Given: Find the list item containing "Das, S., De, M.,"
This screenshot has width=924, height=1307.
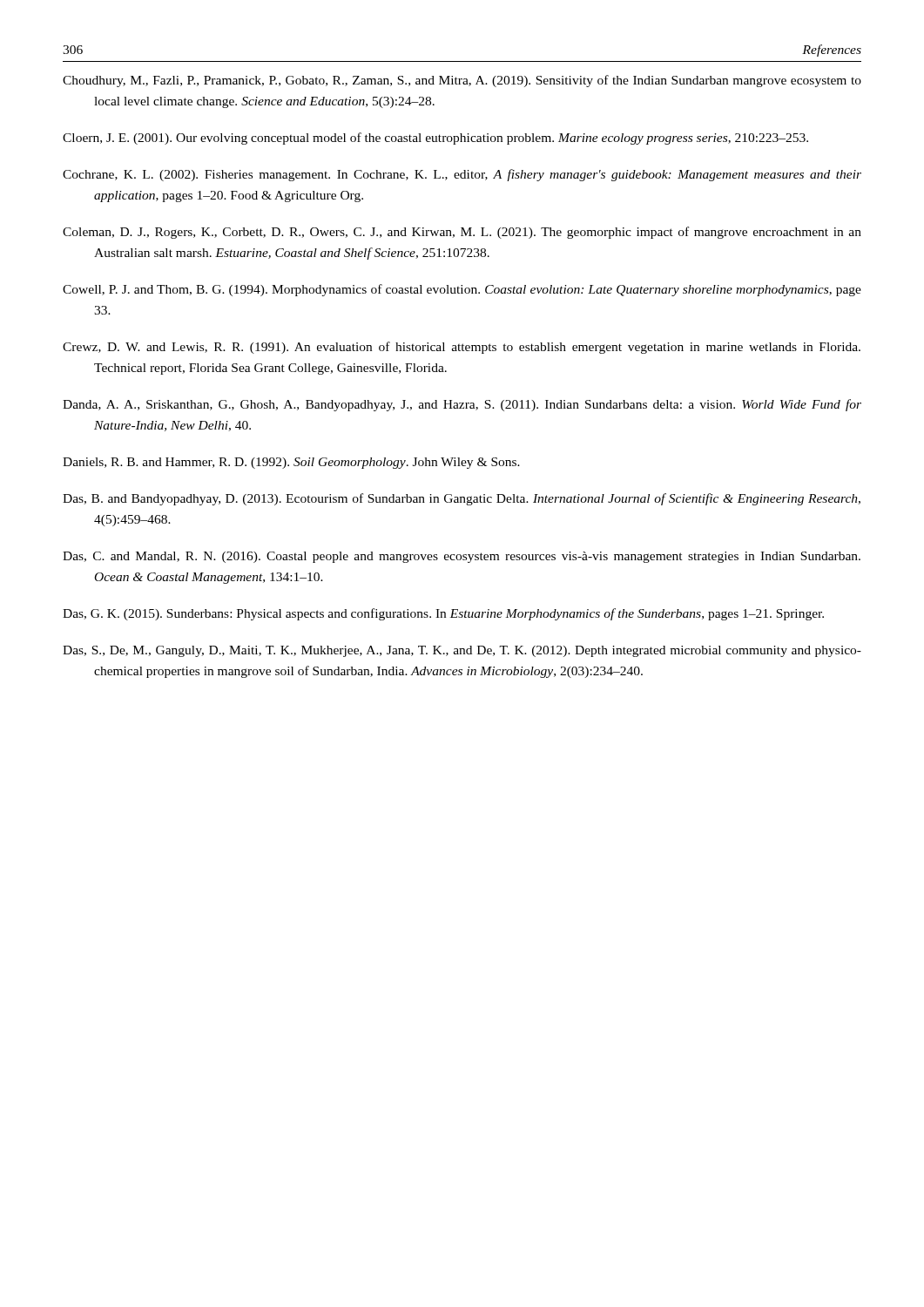Looking at the screenshot, I should coord(462,660).
